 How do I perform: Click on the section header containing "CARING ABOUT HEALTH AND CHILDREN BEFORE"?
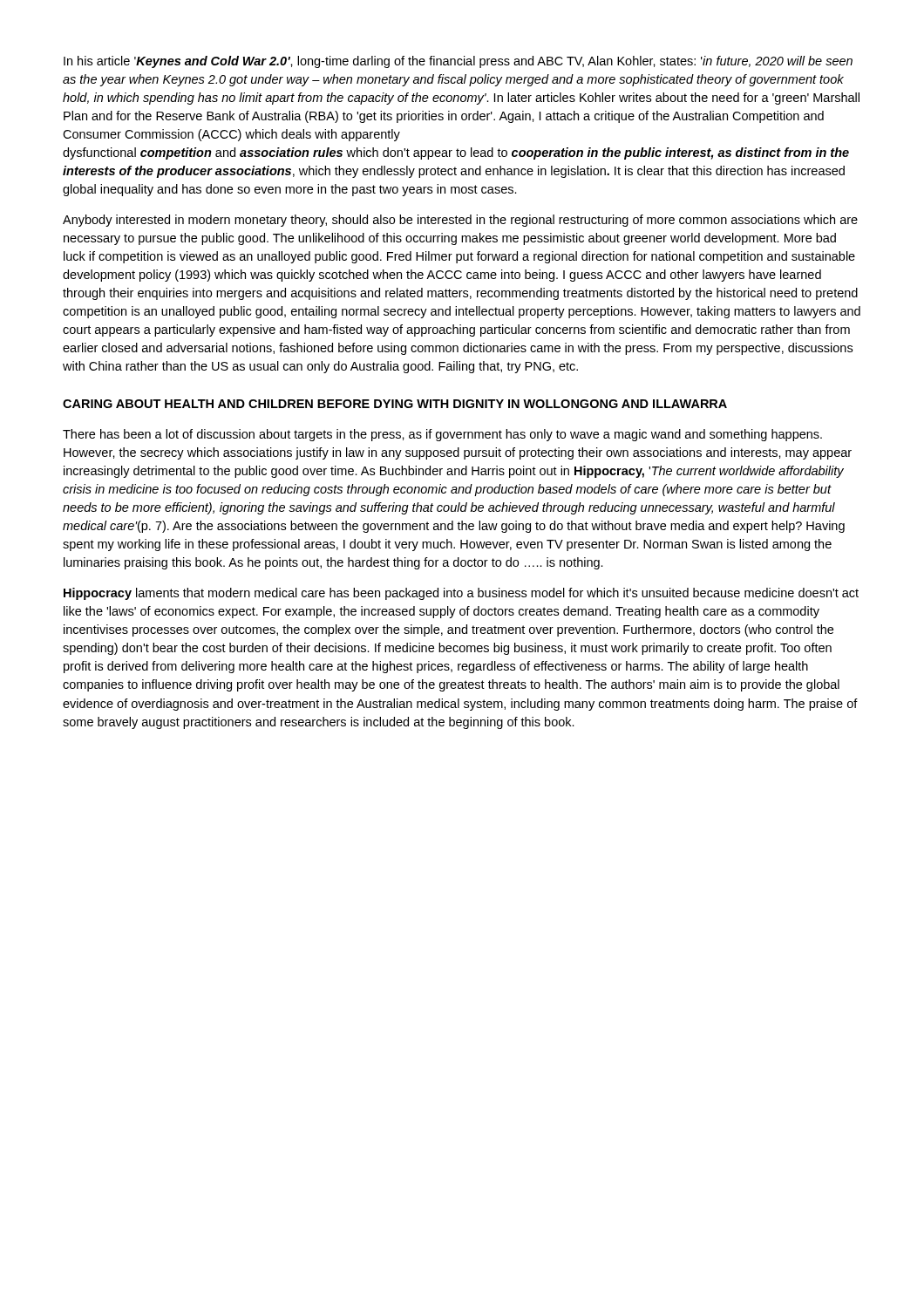click(x=395, y=404)
